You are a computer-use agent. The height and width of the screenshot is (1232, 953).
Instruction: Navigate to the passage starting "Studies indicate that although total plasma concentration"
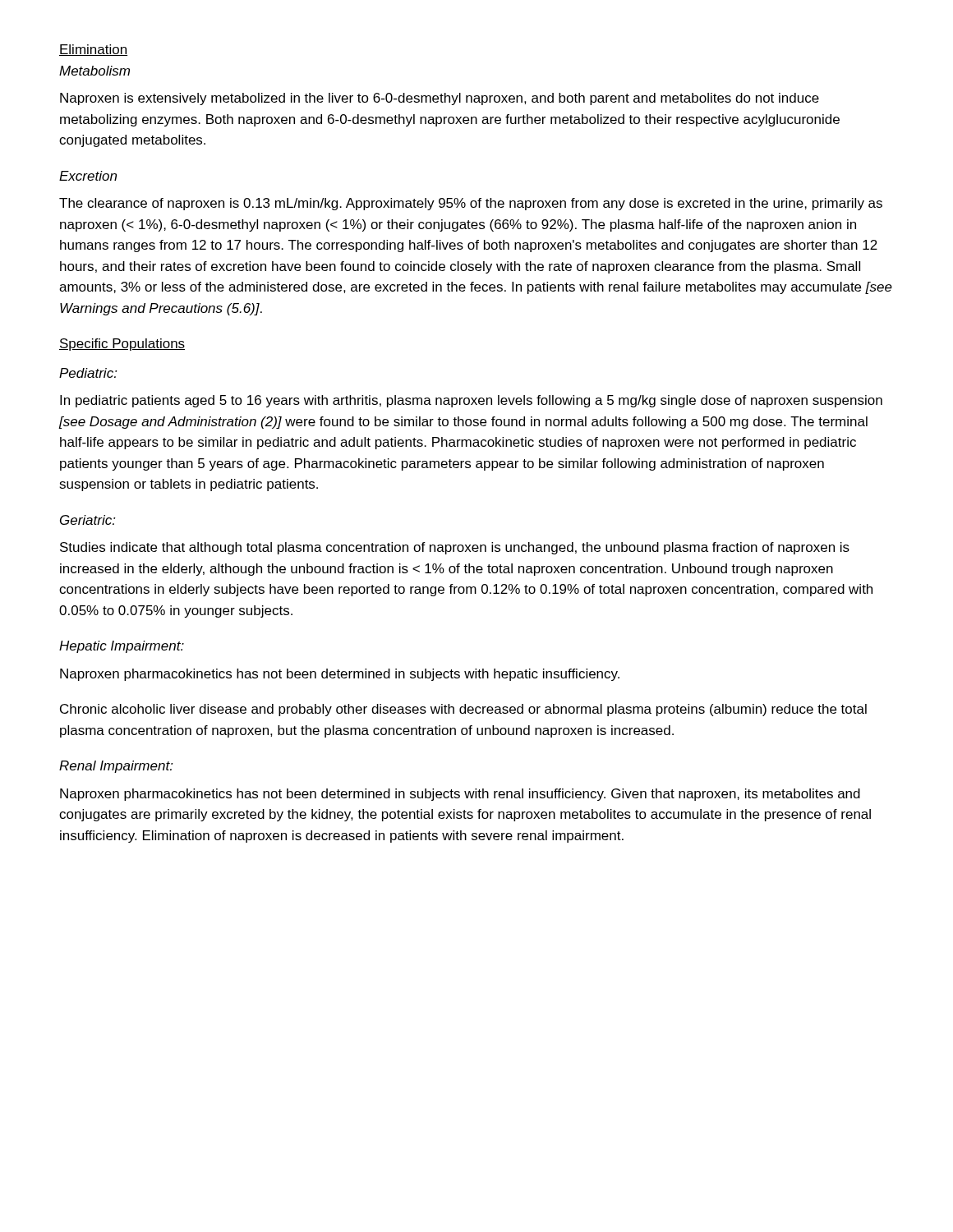pyautogui.click(x=466, y=579)
